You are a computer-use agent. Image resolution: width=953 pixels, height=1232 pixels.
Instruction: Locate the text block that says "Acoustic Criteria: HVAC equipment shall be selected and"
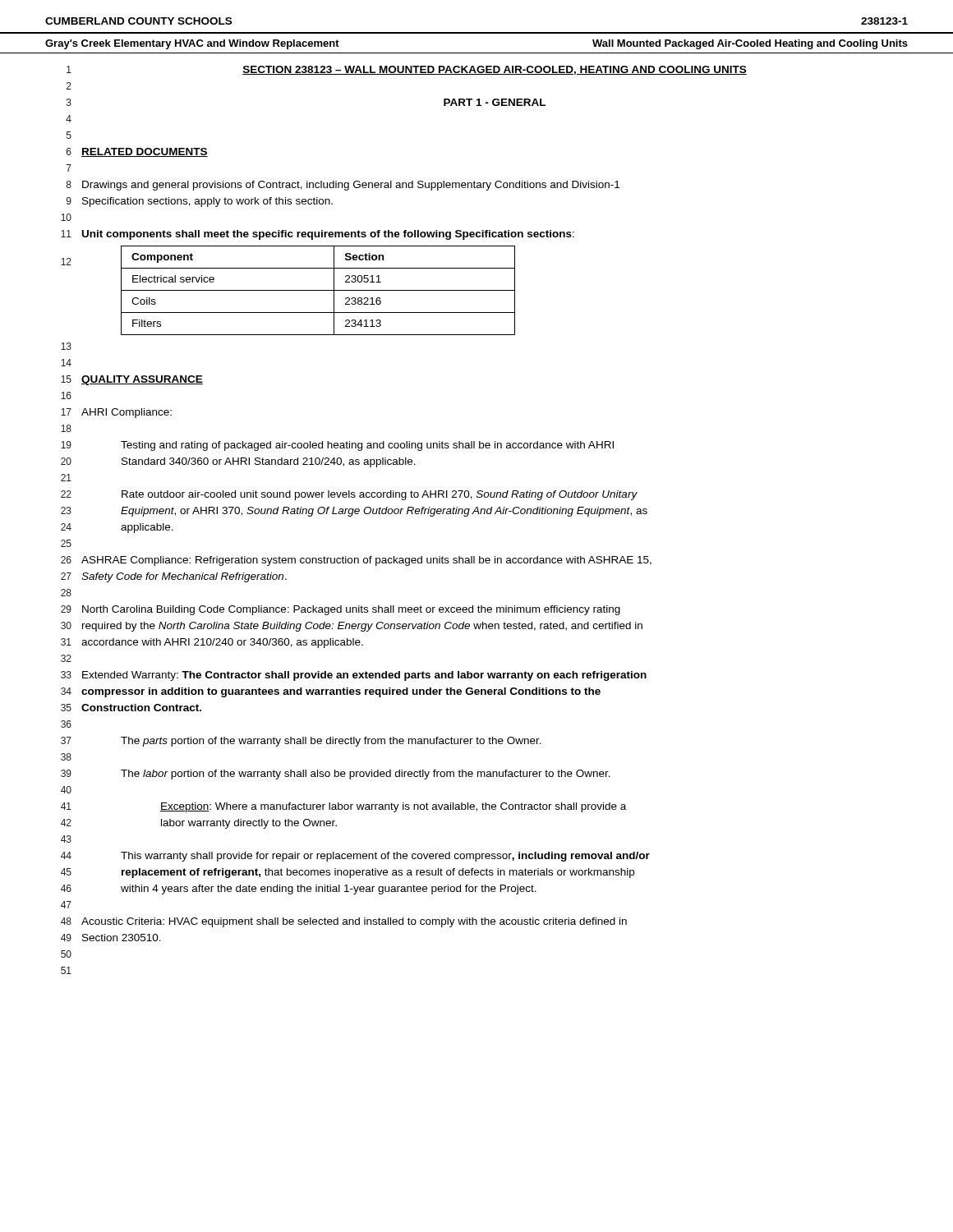pyautogui.click(x=354, y=921)
